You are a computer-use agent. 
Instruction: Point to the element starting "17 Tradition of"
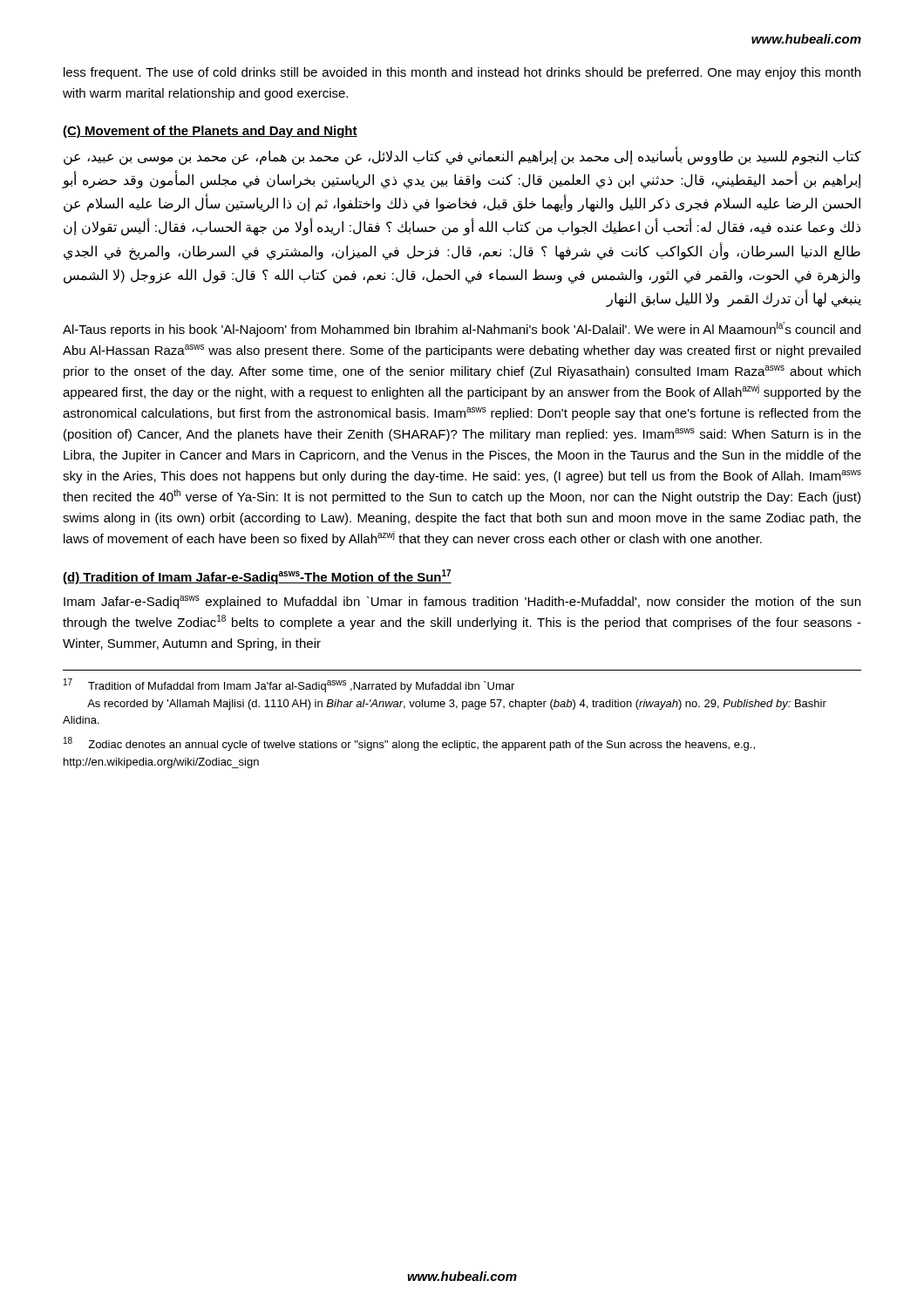(x=444, y=702)
